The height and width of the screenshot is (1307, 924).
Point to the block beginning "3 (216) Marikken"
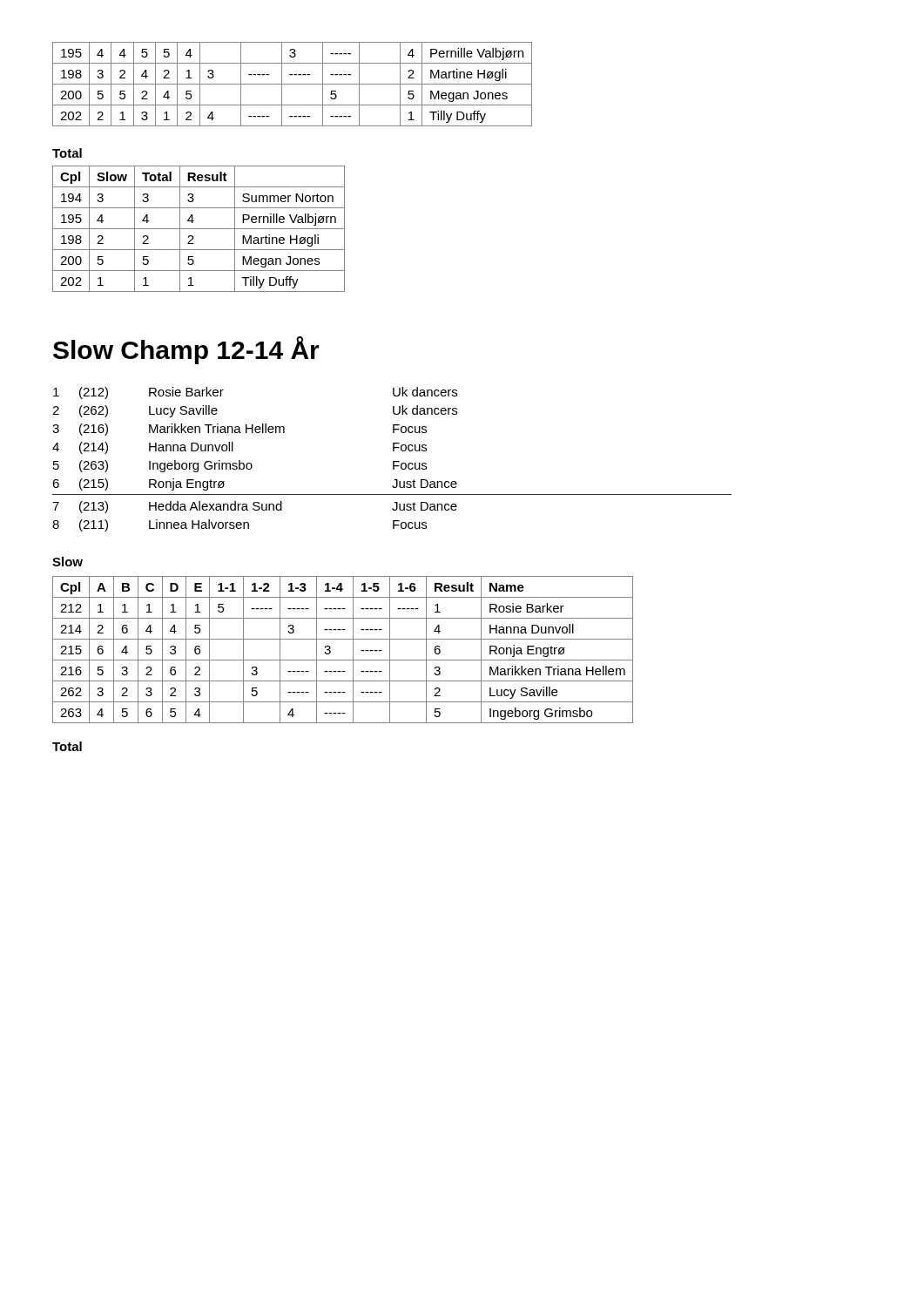[239, 430]
